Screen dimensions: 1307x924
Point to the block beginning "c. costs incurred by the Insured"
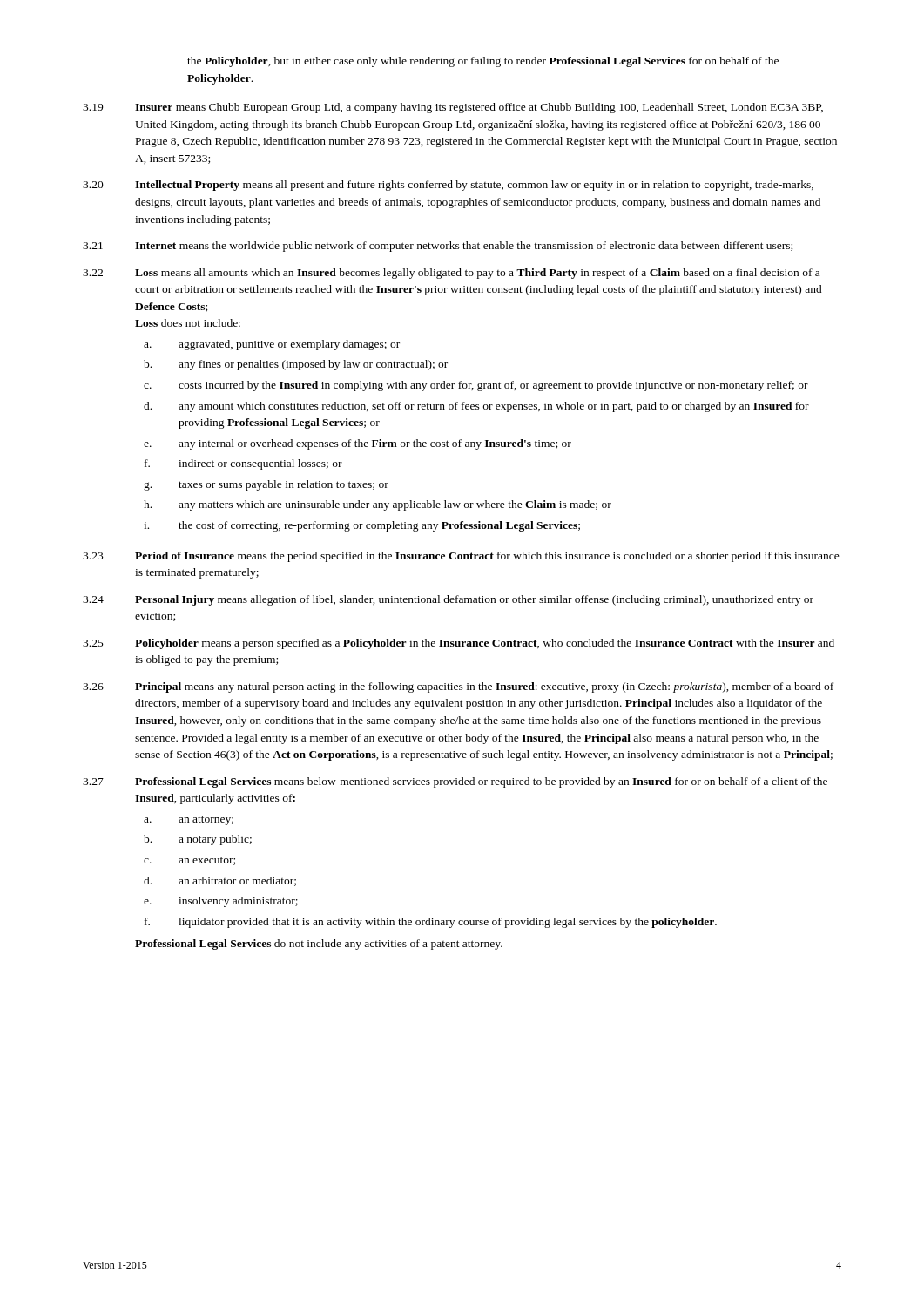[488, 385]
